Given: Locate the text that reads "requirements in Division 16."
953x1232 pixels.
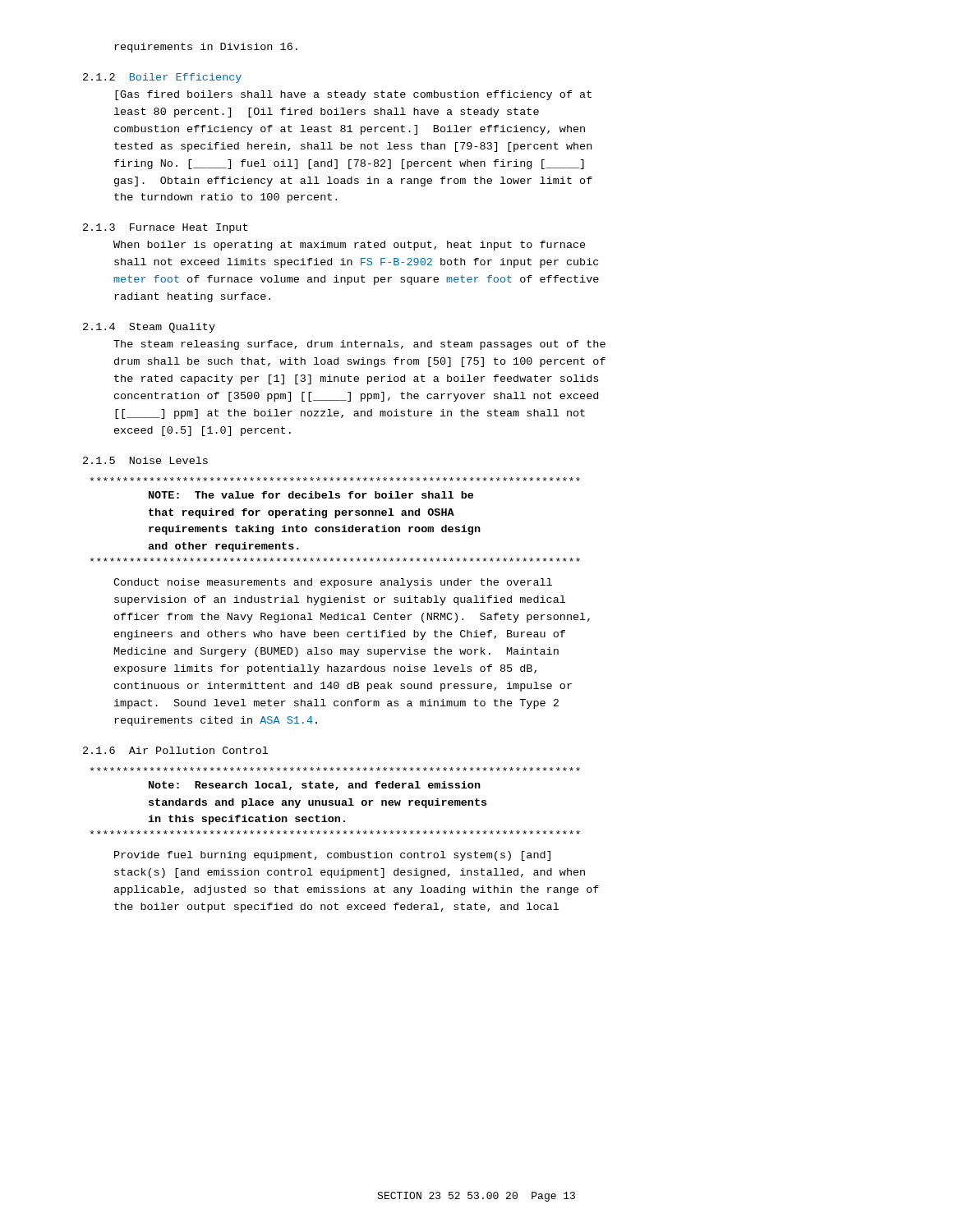Looking at the screenshot, I should point(206,48).
